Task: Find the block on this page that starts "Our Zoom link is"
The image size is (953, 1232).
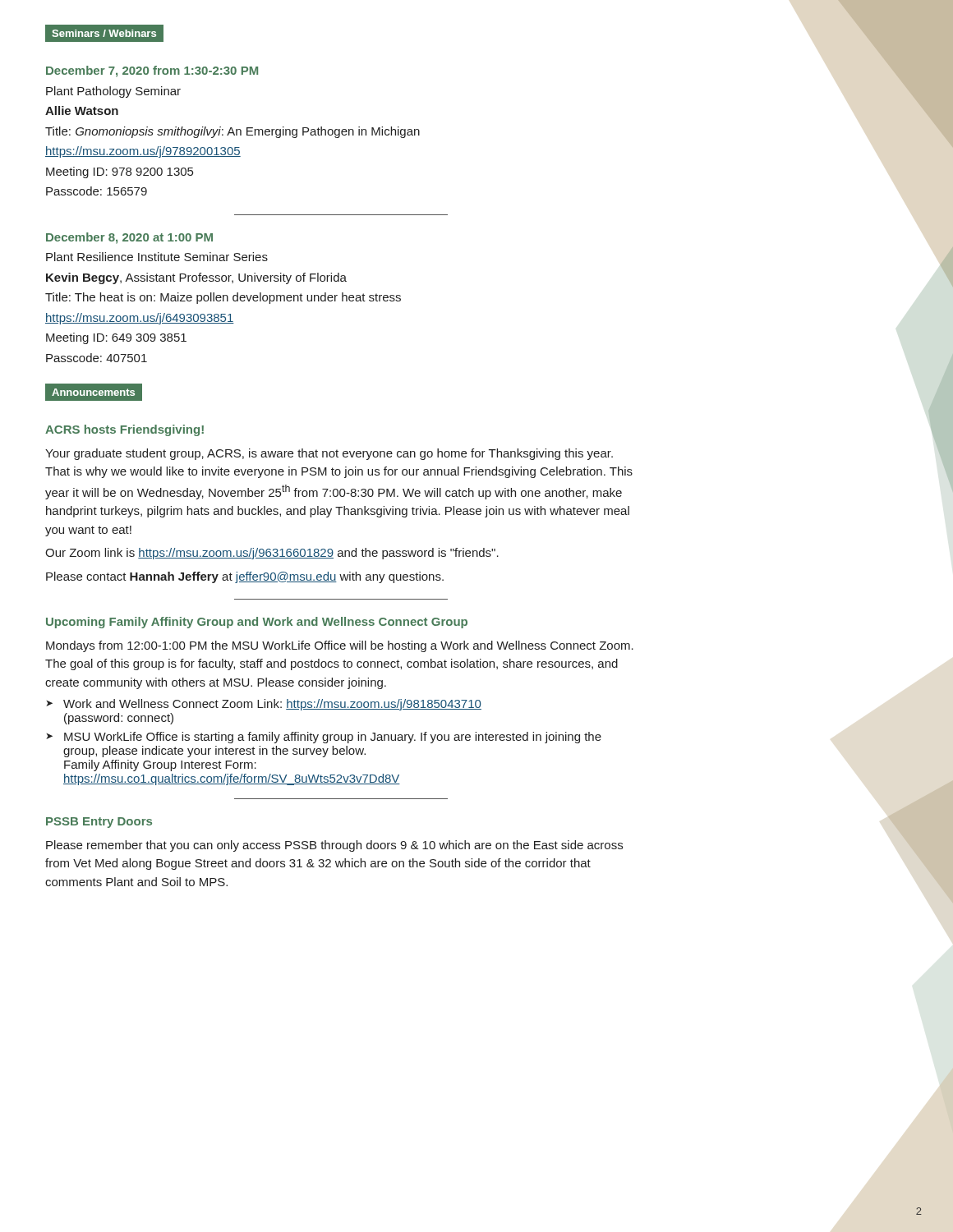Action: 341,553
